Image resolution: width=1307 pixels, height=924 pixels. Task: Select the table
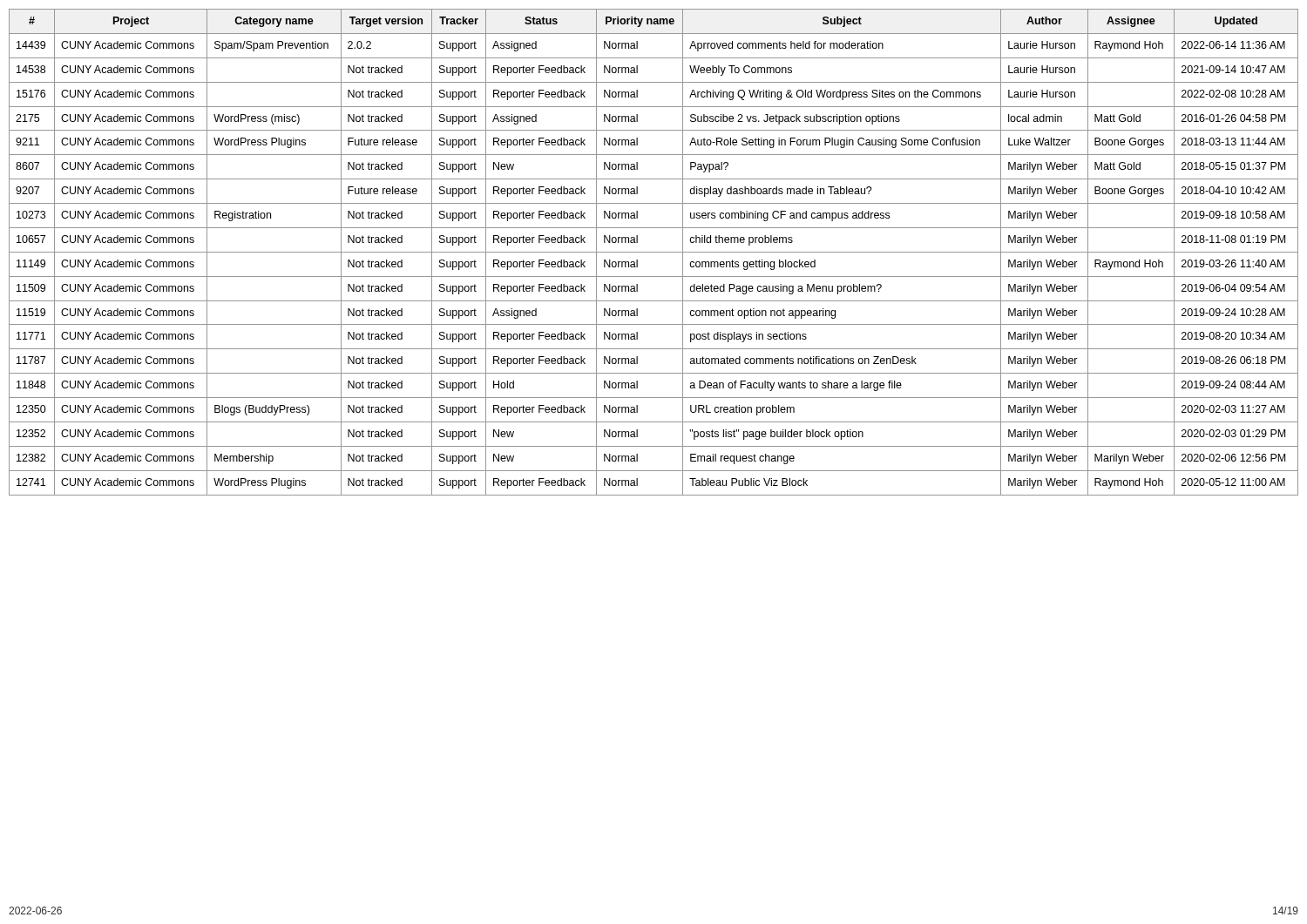(654, 252)
